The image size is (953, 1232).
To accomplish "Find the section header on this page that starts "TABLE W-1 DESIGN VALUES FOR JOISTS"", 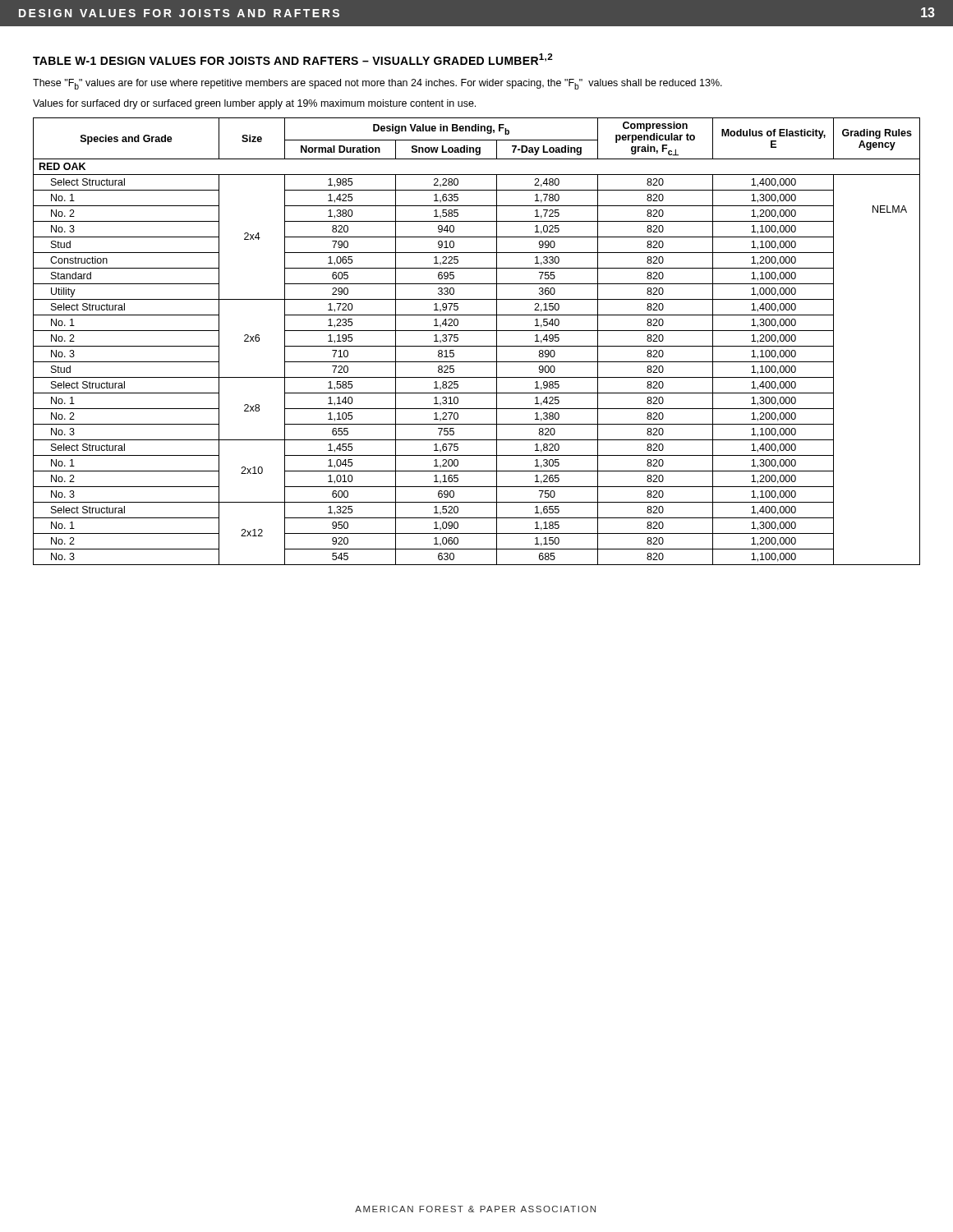I will [x=293, y=59].
